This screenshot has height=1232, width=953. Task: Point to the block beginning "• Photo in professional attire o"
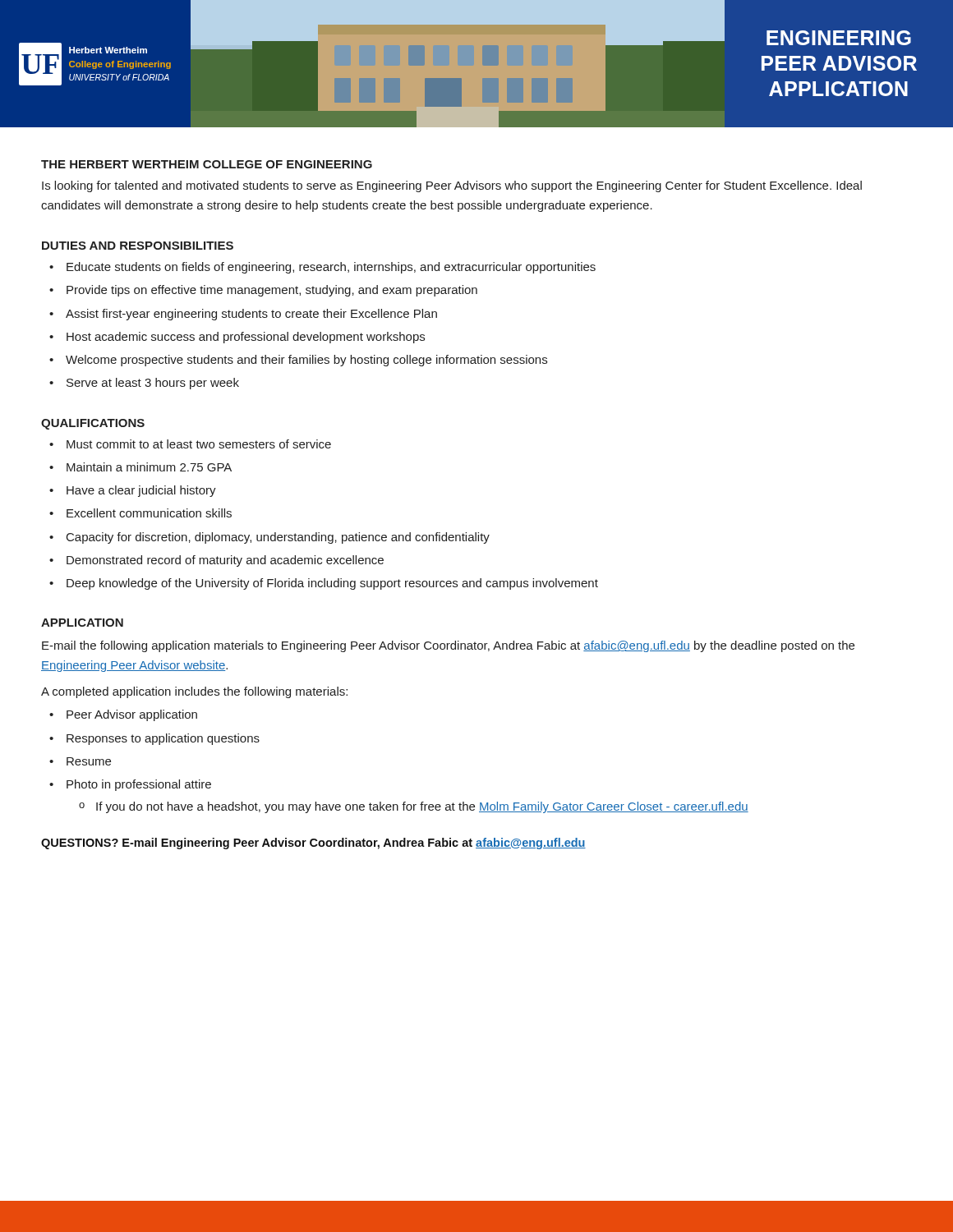click(481, 795)
